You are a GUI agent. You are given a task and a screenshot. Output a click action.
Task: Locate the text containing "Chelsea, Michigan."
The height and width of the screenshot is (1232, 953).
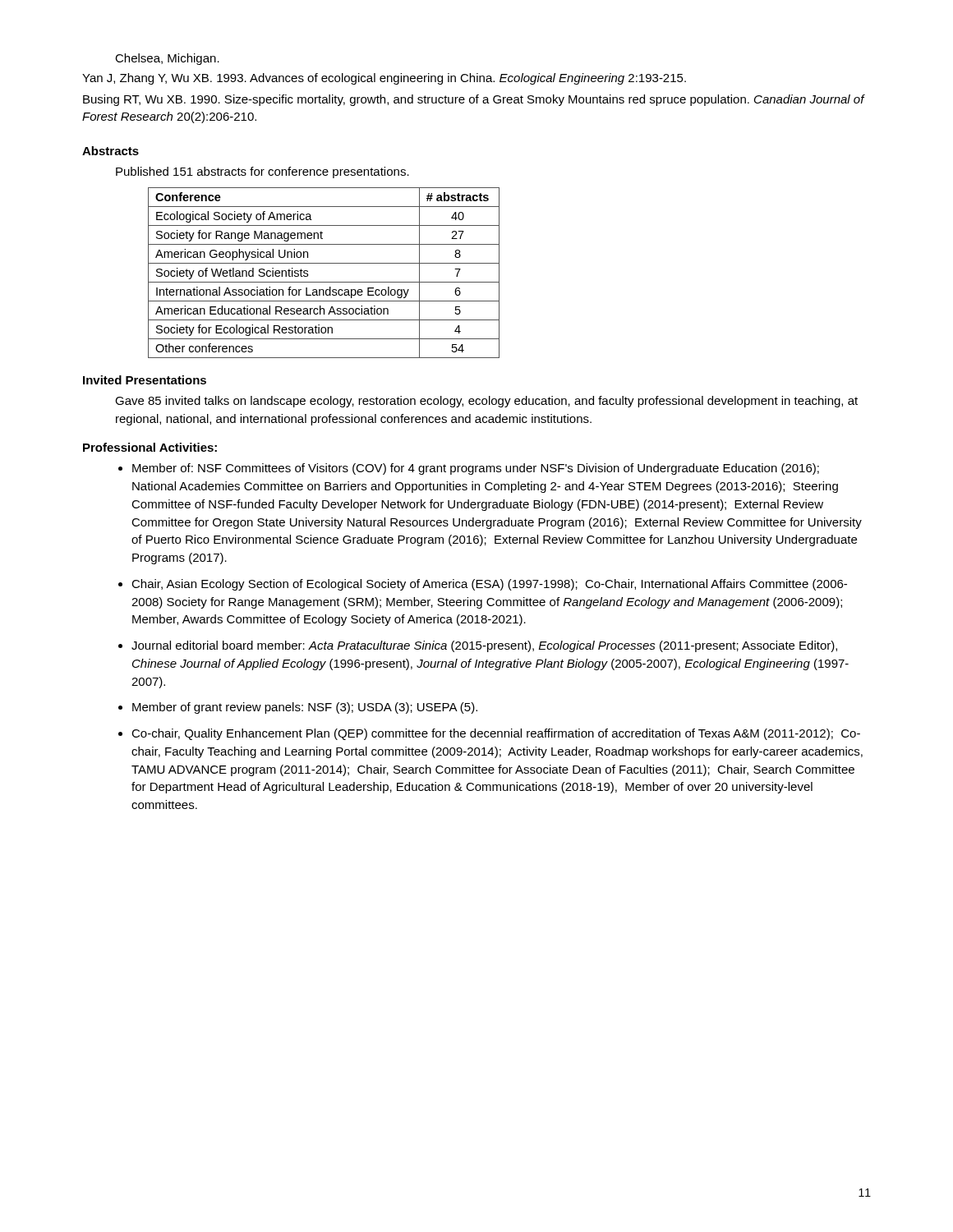click(167, 58)
